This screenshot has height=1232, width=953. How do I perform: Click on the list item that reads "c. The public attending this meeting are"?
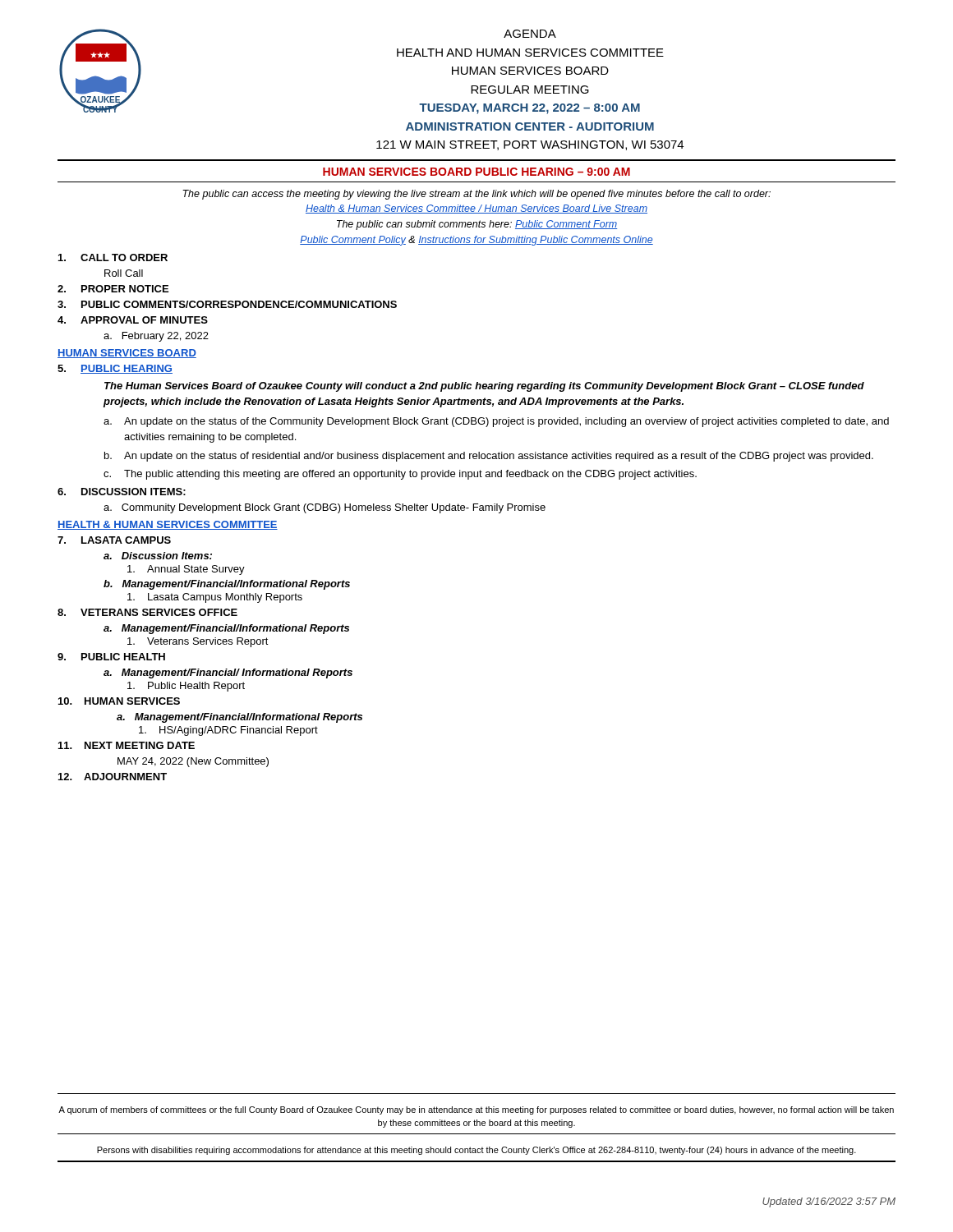500,474
